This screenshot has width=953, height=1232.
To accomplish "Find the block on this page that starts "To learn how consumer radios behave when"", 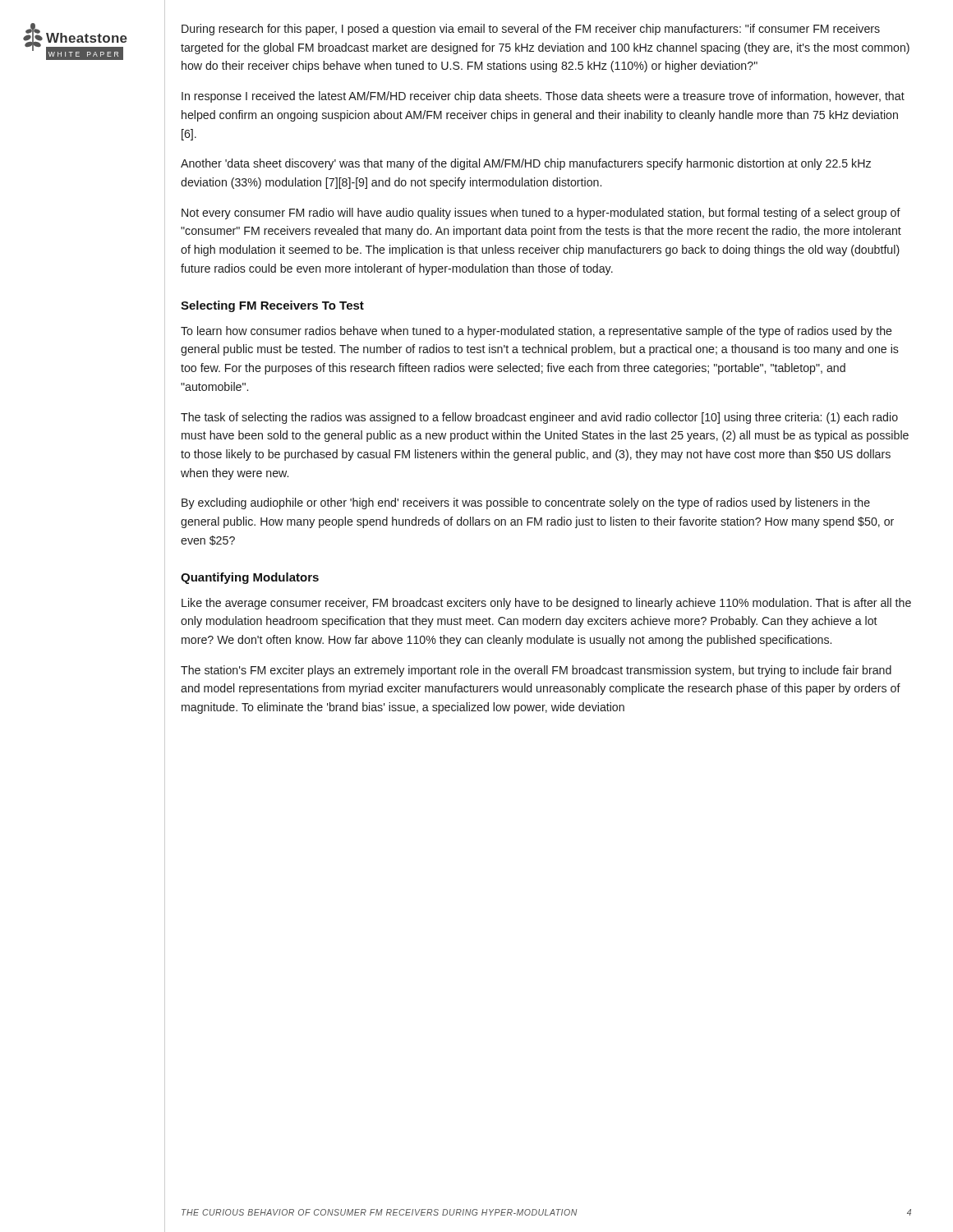I will 540,359.
